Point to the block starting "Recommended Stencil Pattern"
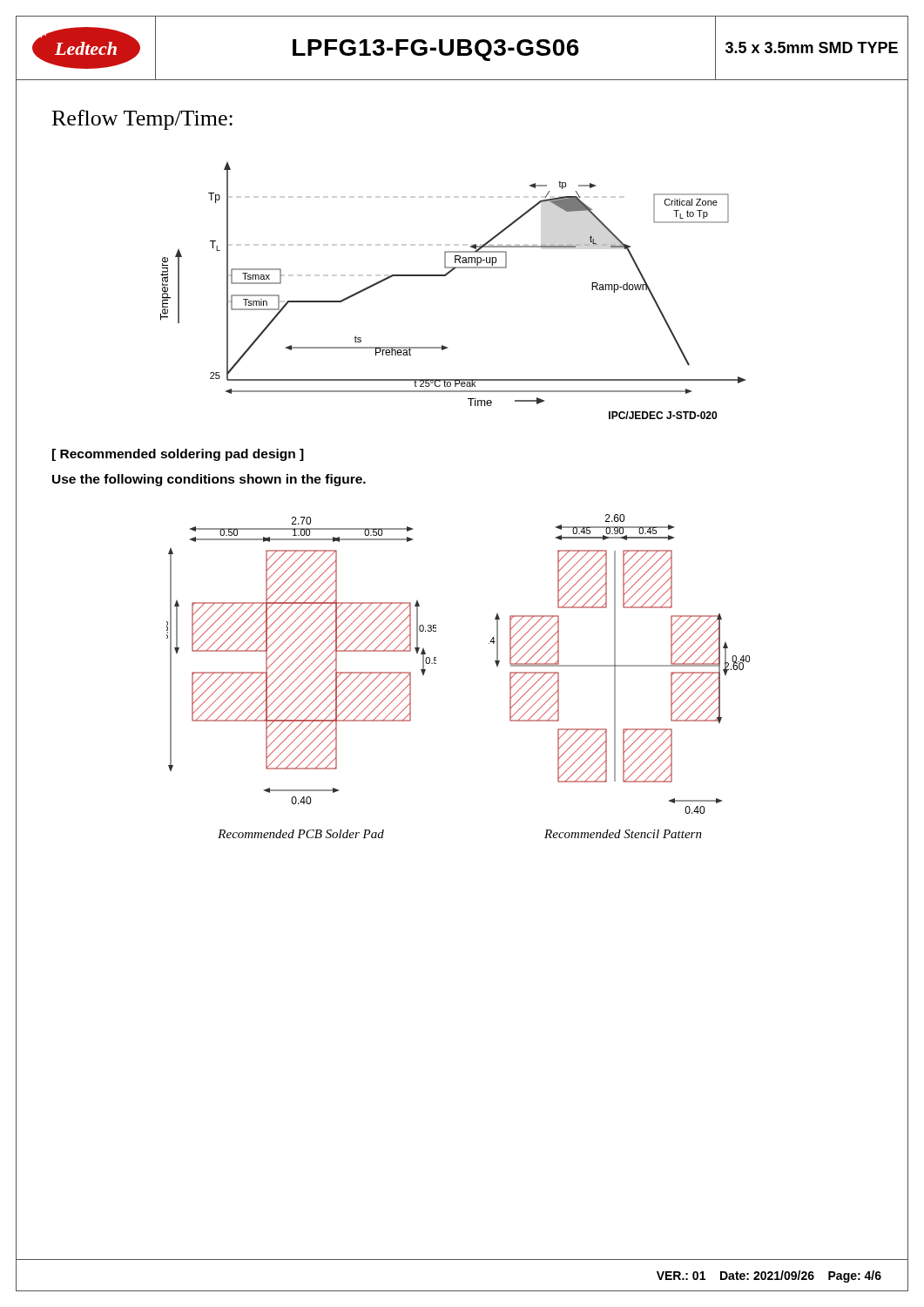The image size is (924, 1307). (623, 834)
